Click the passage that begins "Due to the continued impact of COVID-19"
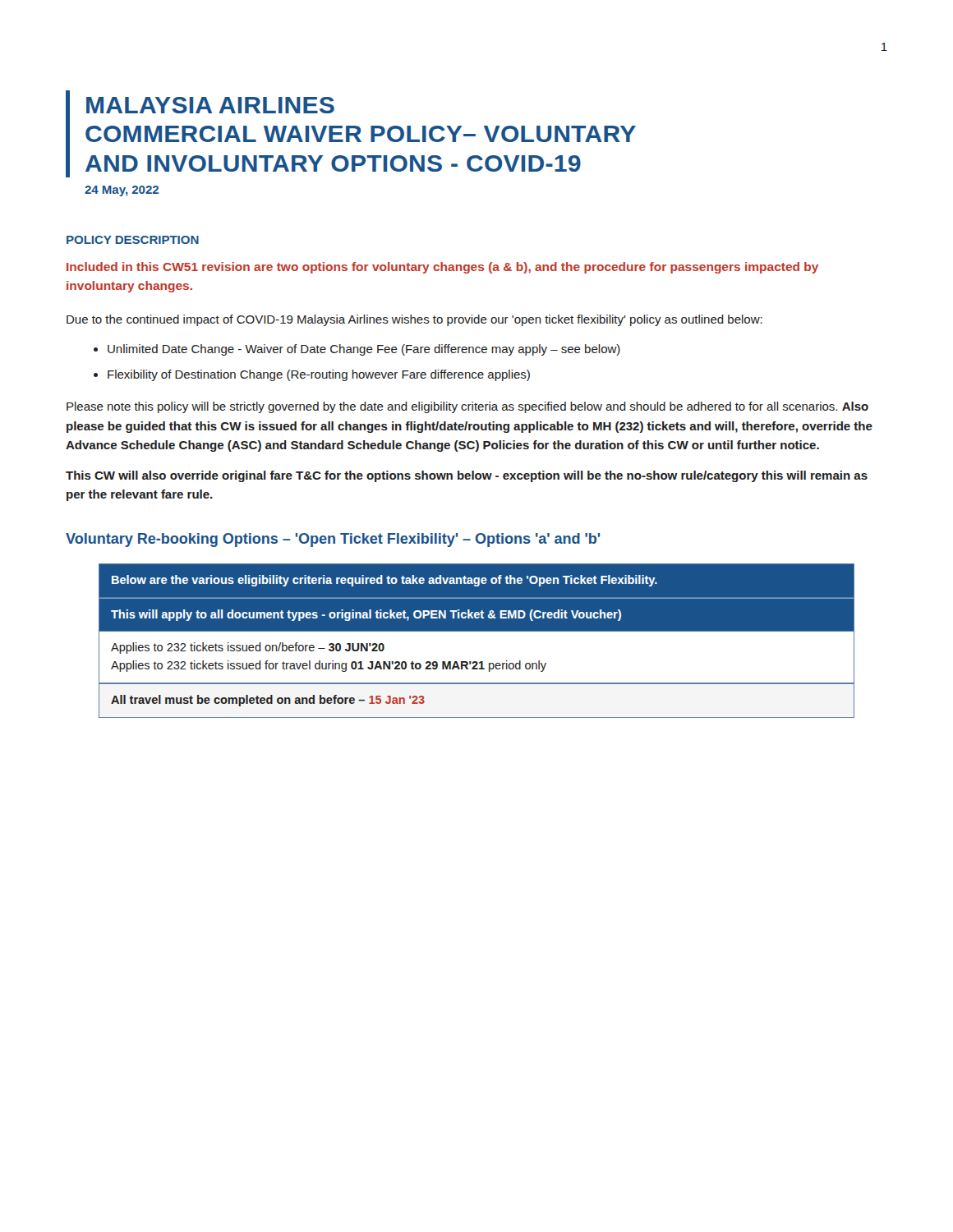 [414, 319]
